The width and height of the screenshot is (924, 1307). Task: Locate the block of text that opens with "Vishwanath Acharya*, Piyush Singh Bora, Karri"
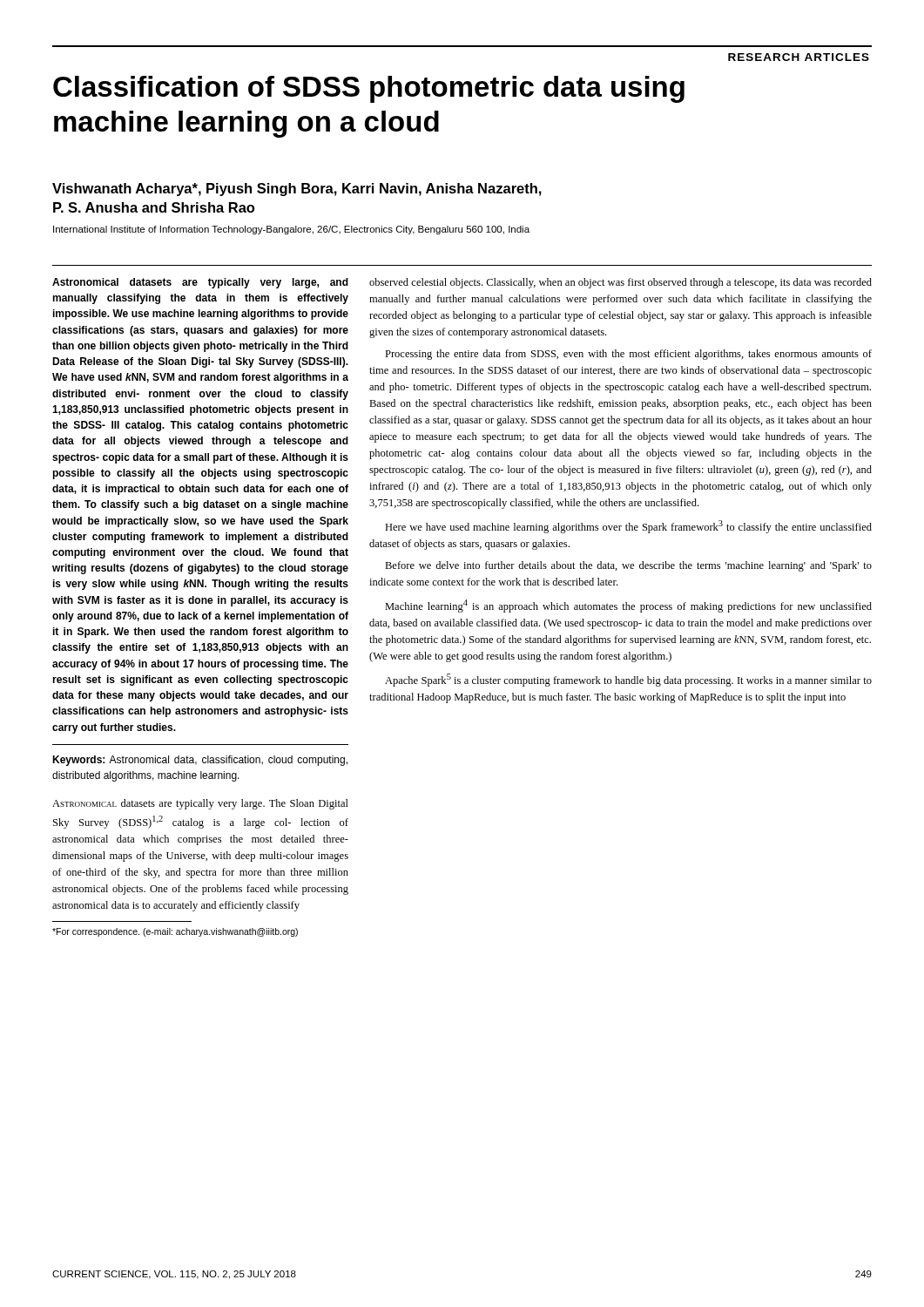click(x=297, y=190)
